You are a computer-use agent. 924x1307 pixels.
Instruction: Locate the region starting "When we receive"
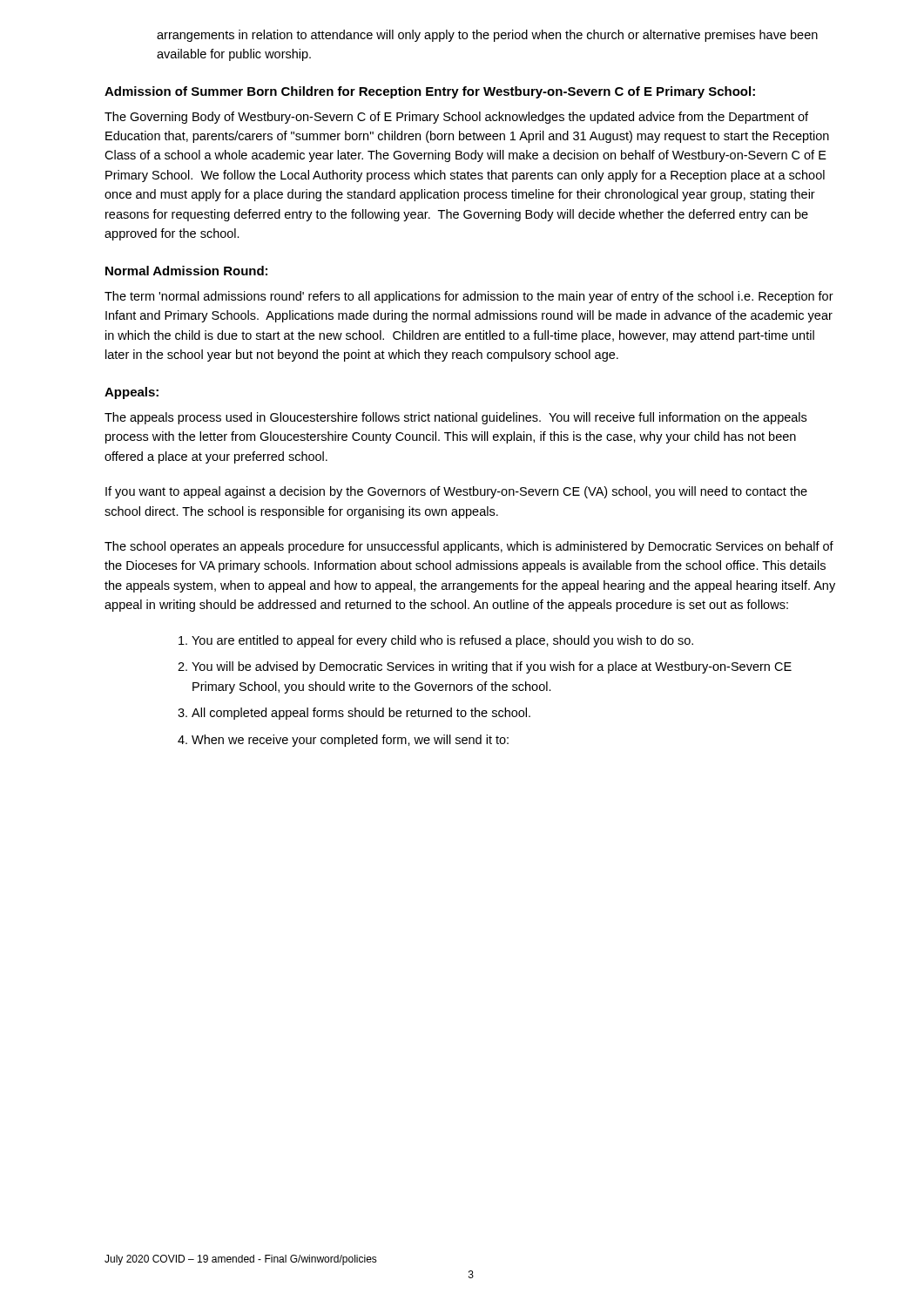351,740
